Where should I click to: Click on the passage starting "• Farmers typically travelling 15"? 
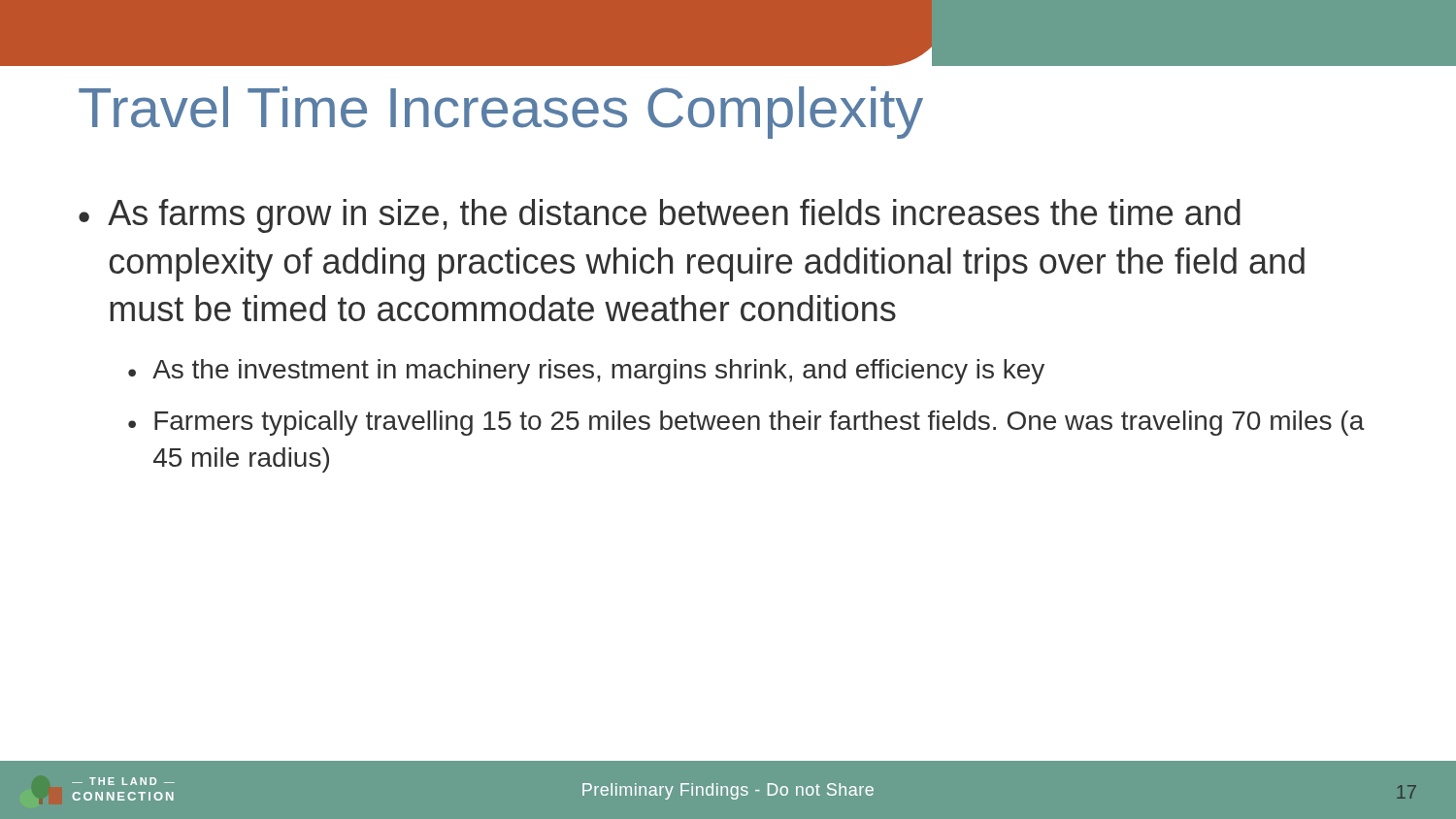[753, 440]
